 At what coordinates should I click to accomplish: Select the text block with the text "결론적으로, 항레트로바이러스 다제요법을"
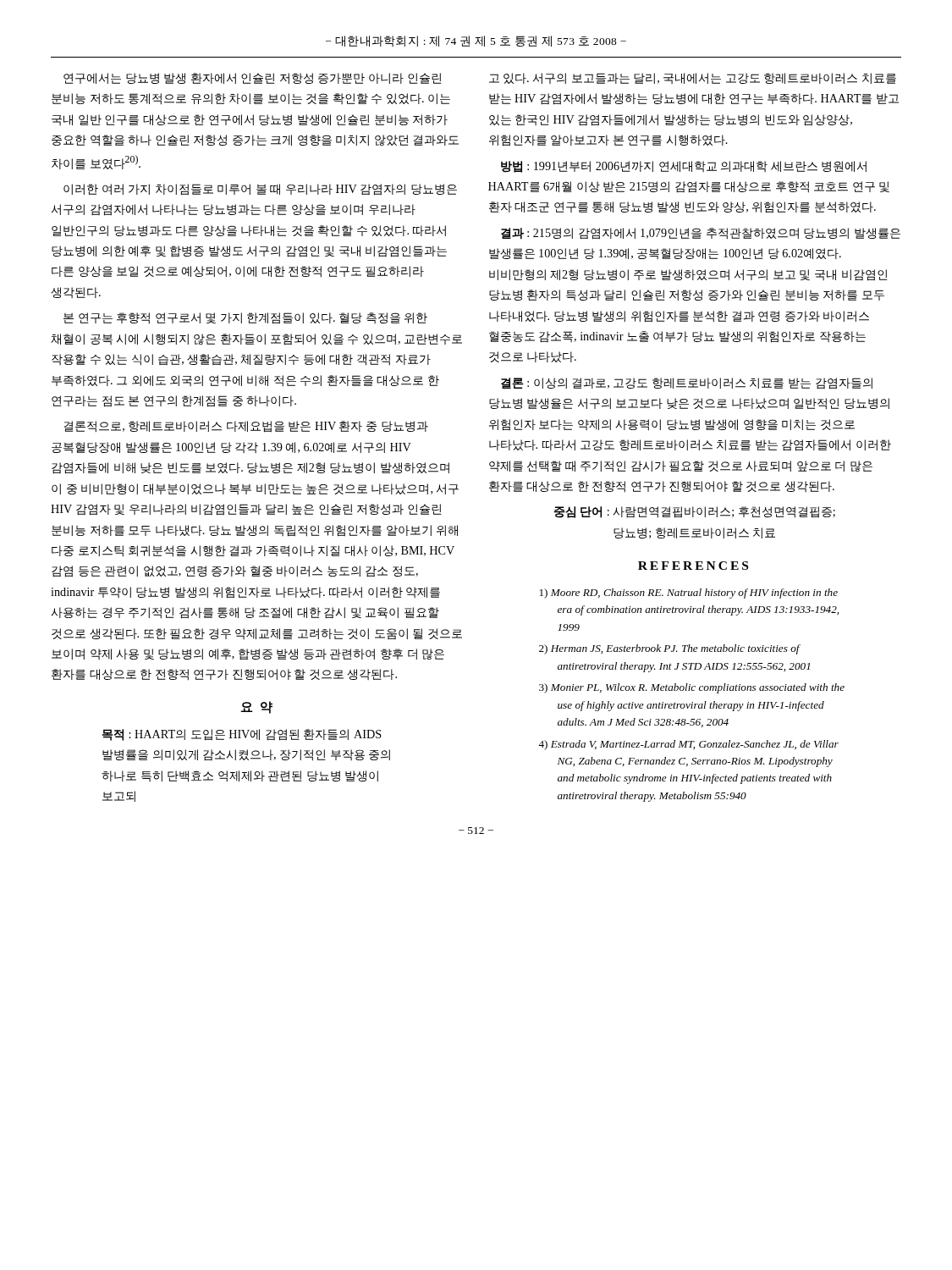click(x=257, y=550)
